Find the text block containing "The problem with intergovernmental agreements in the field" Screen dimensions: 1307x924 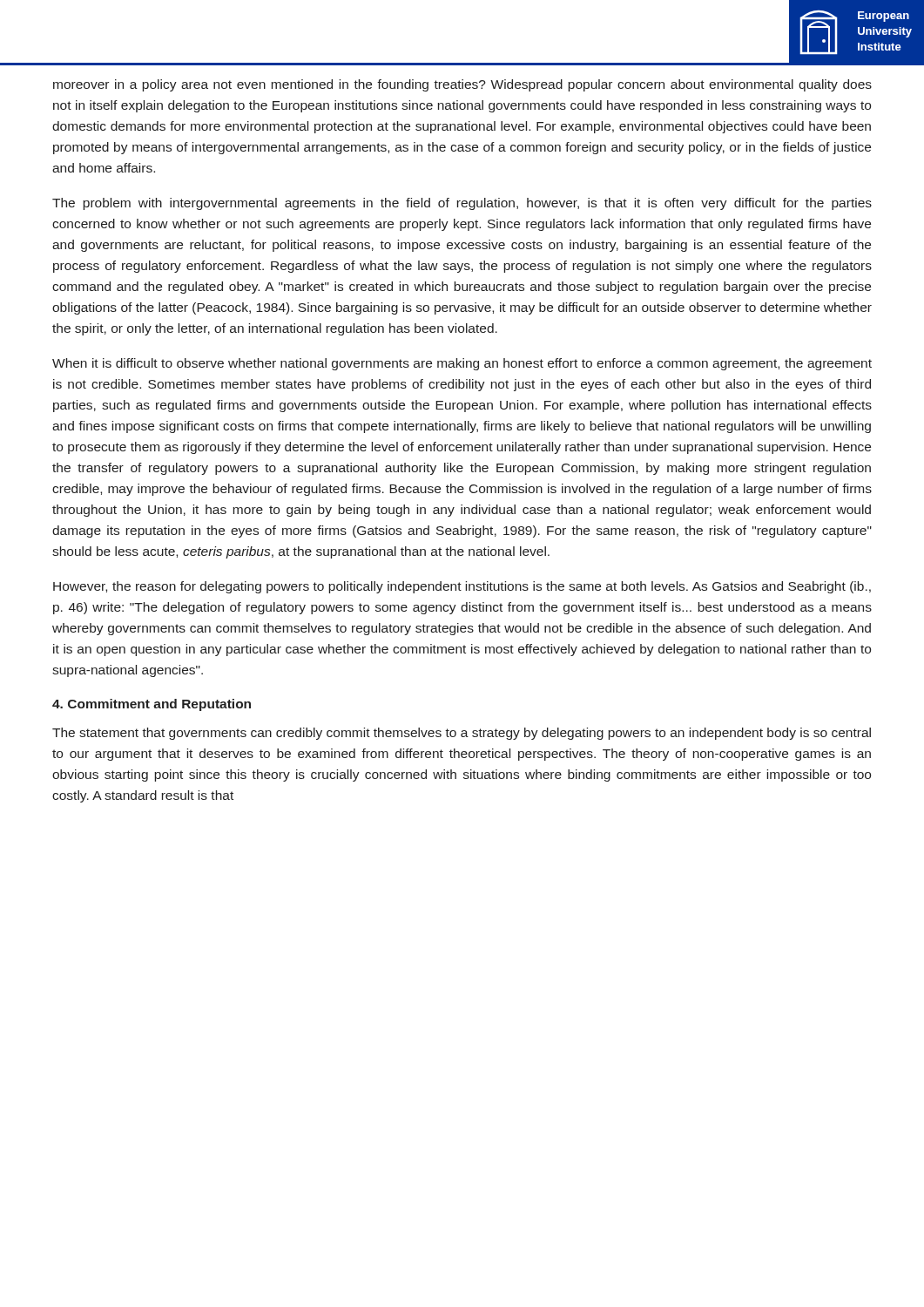(462, 266)
